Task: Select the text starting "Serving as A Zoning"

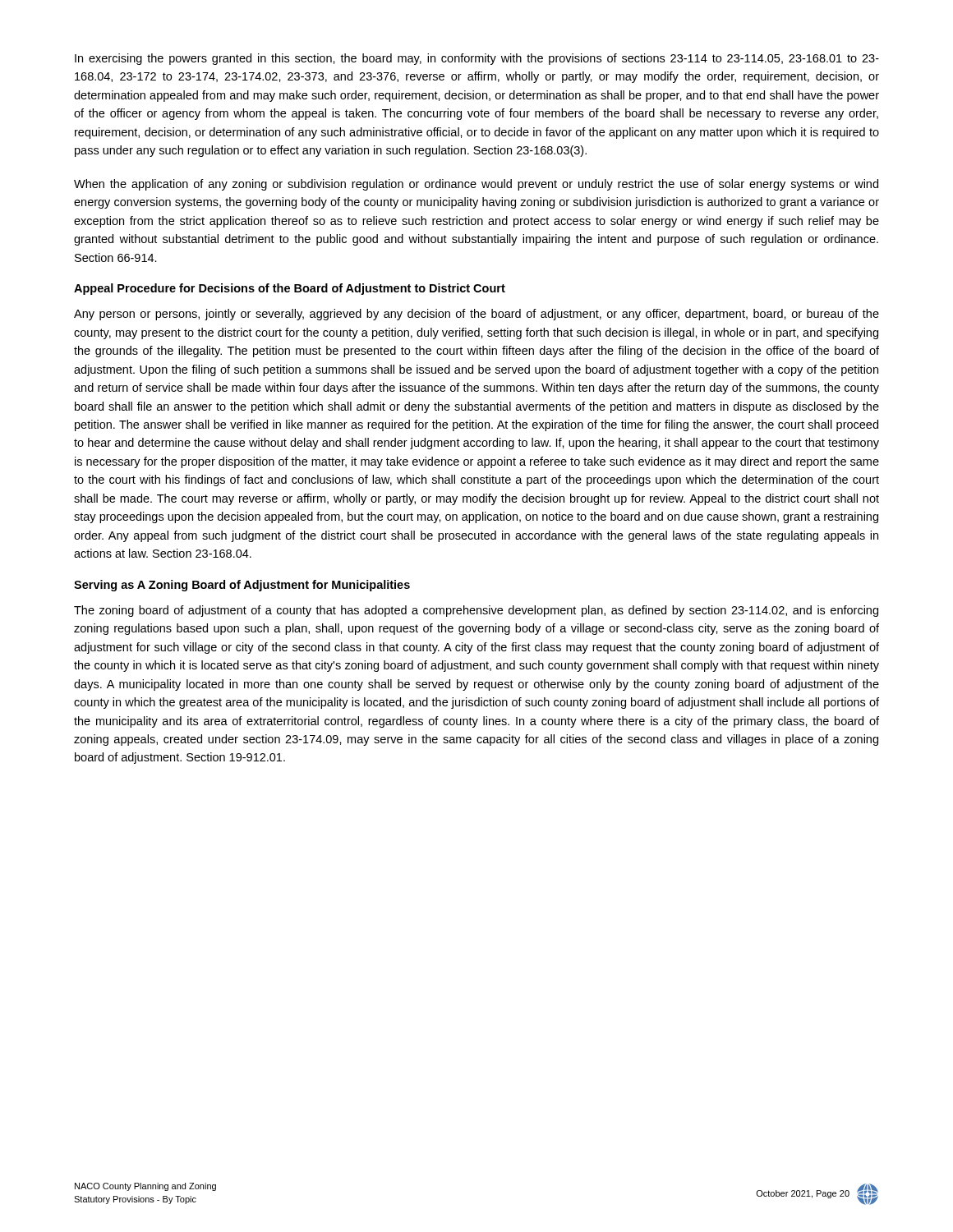Action: [x=242, y=585]
